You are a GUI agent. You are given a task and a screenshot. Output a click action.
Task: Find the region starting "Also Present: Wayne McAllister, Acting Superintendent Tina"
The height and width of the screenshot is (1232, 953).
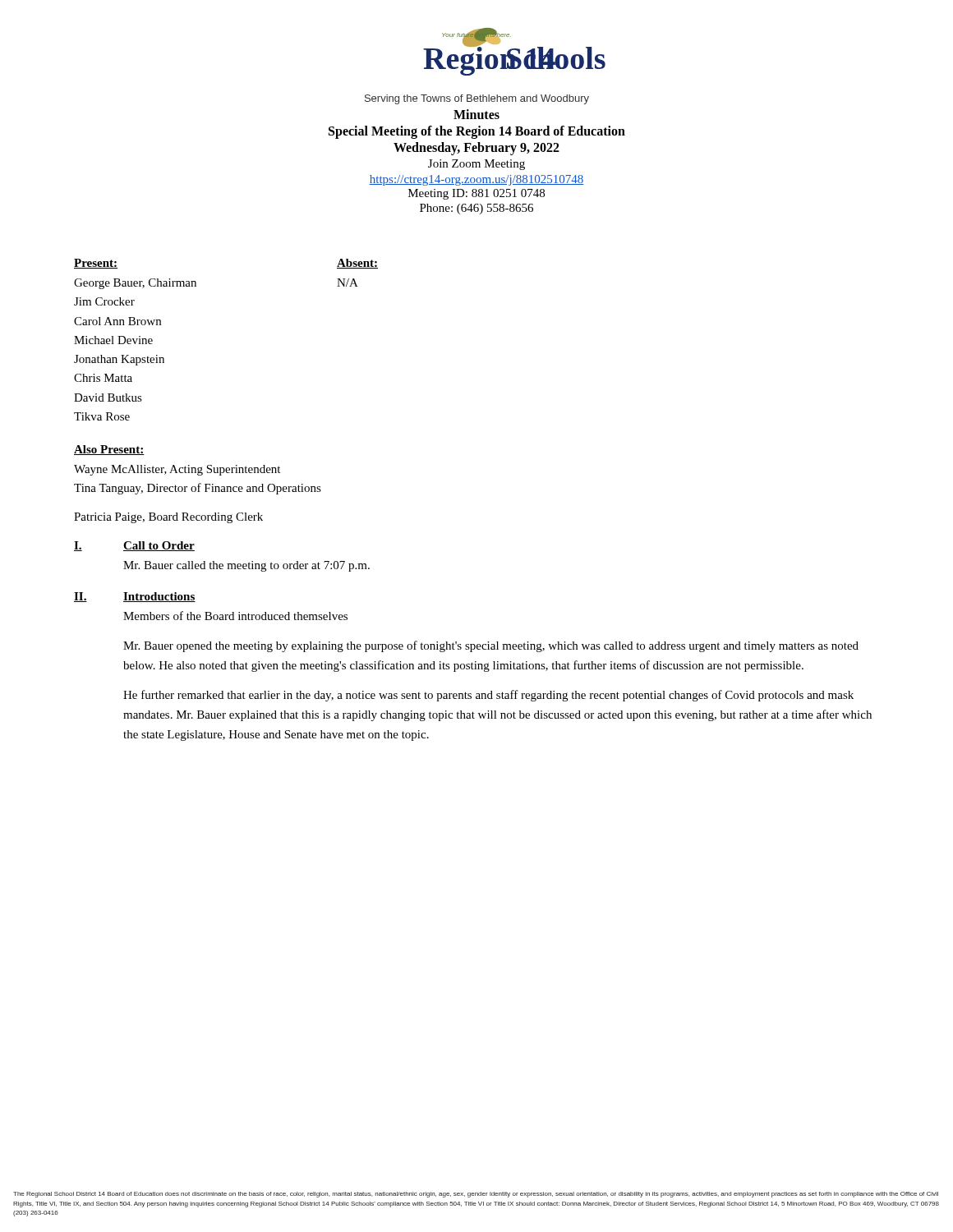109,450
